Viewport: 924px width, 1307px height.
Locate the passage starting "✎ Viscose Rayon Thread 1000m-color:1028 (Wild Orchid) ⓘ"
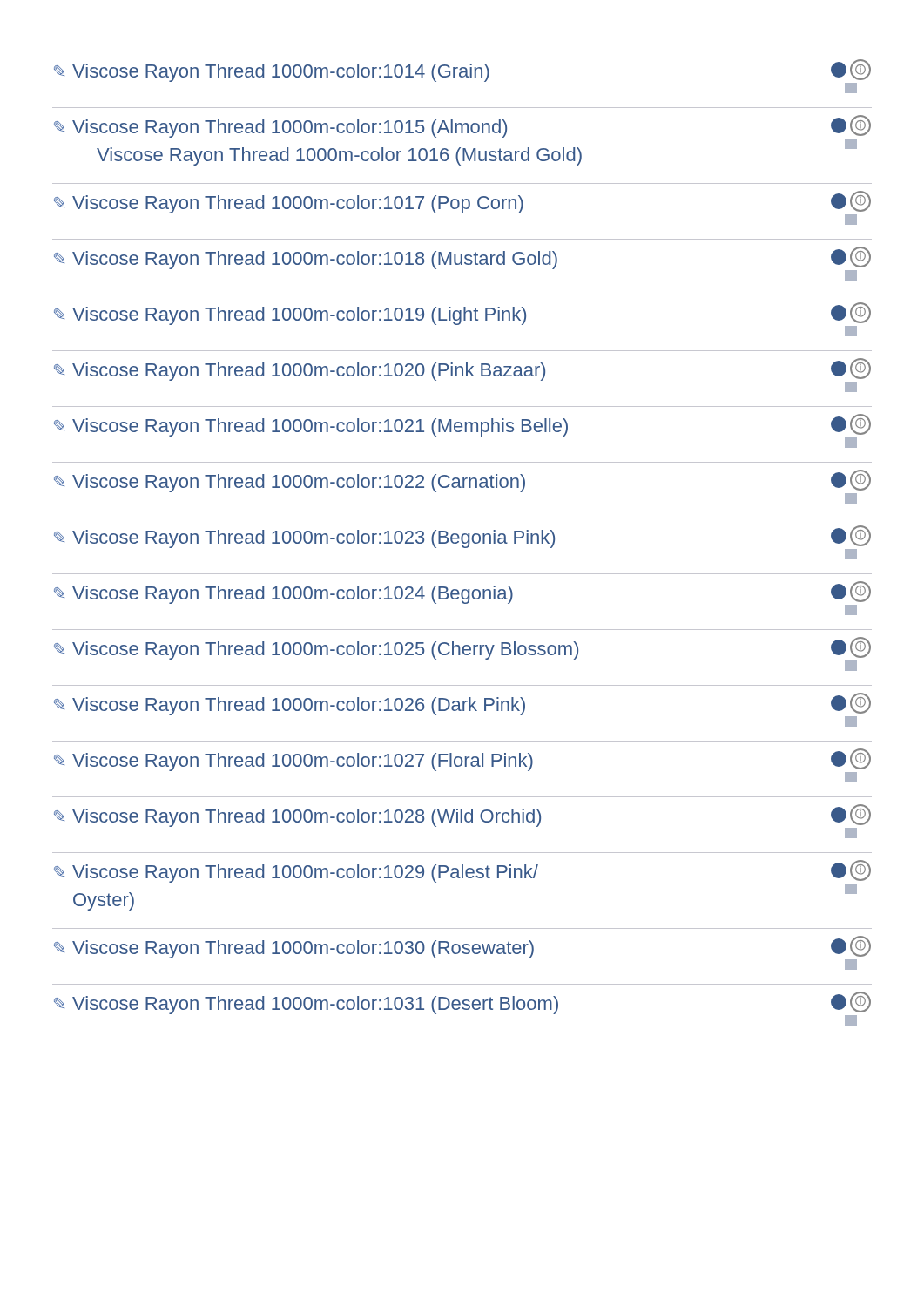point(462,820)
